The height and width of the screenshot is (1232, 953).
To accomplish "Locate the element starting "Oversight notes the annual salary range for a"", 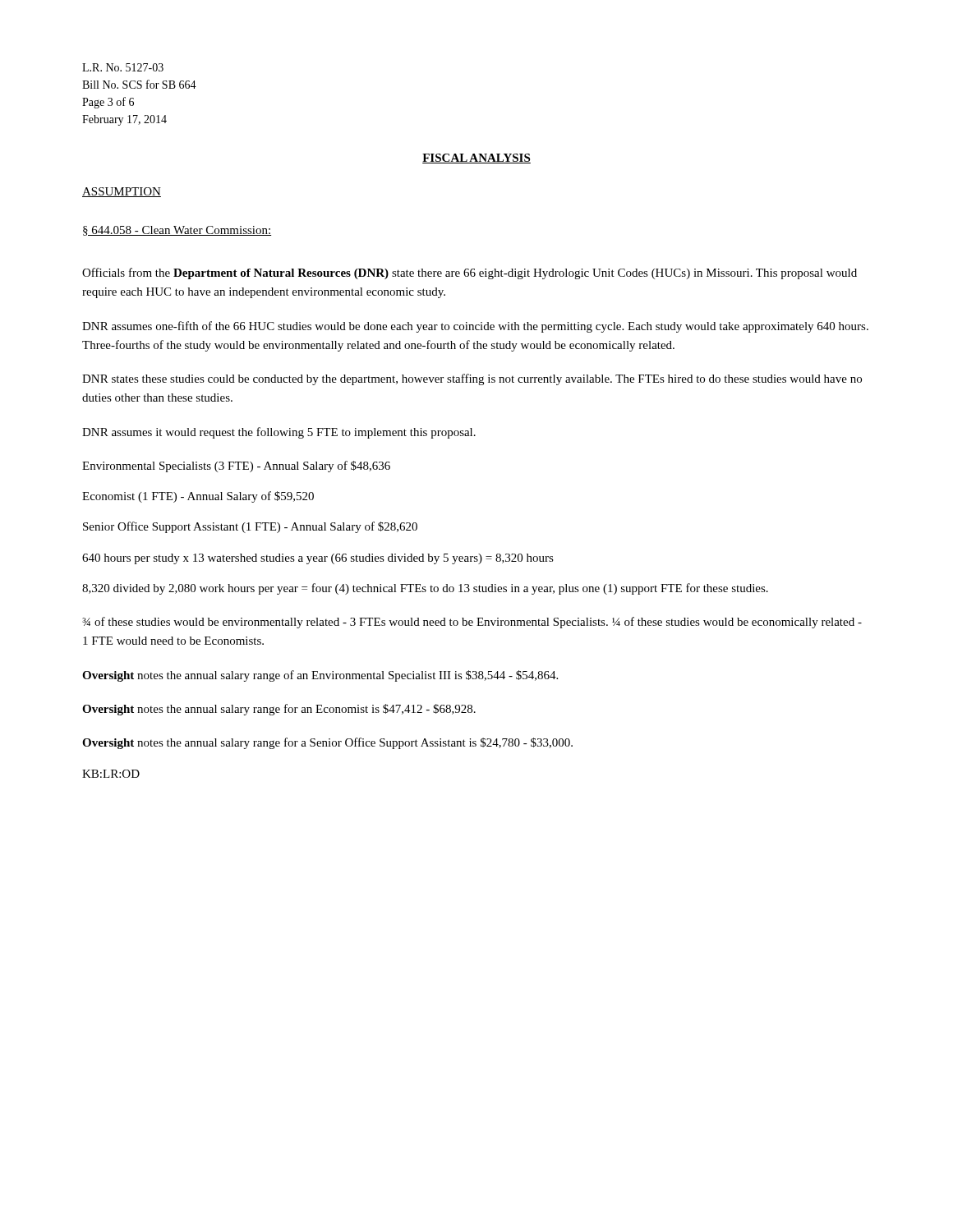I will pyautogui.click(x=328, y=742).
